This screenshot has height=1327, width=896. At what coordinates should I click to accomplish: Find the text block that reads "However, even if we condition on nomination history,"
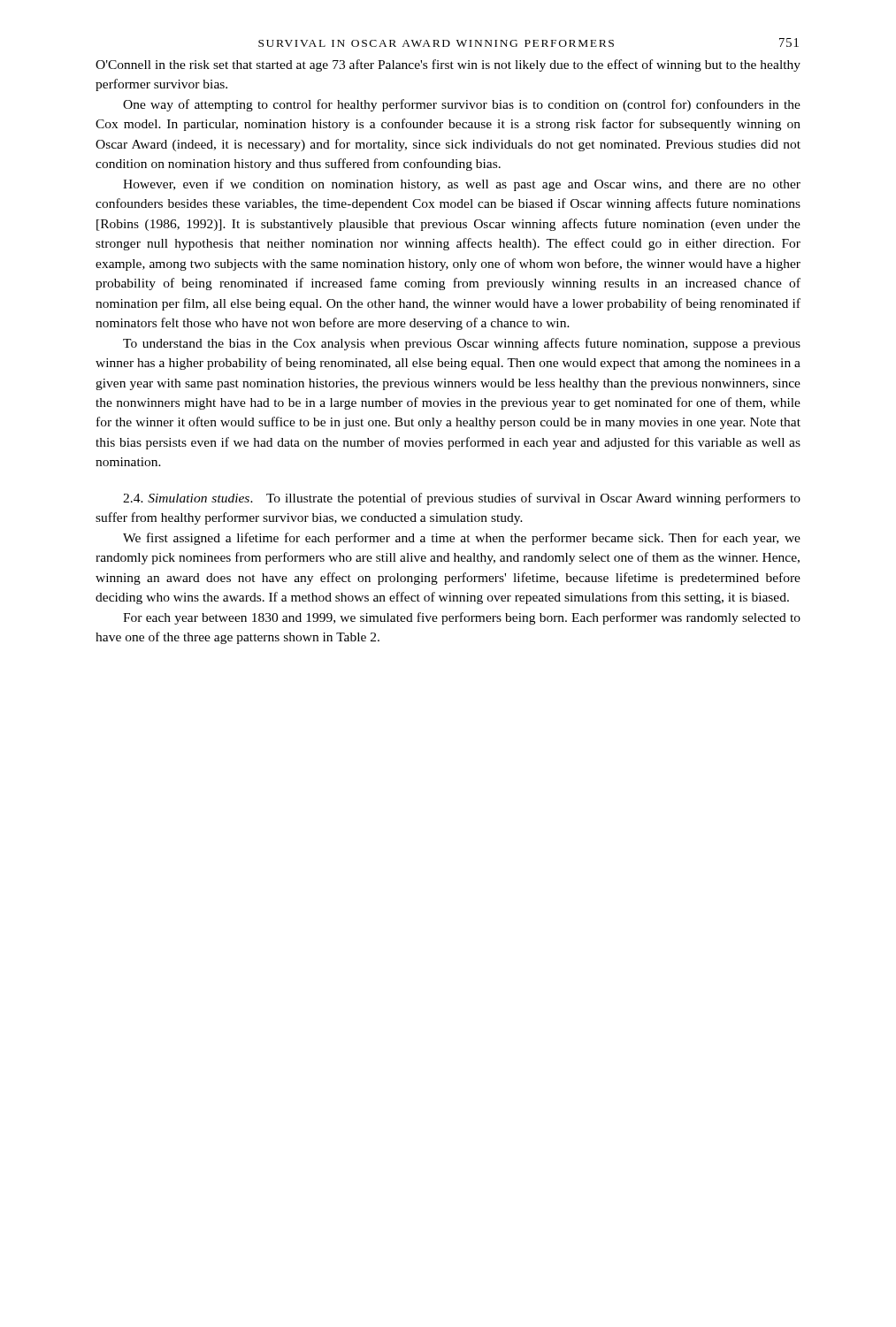[x=448, y=253]
